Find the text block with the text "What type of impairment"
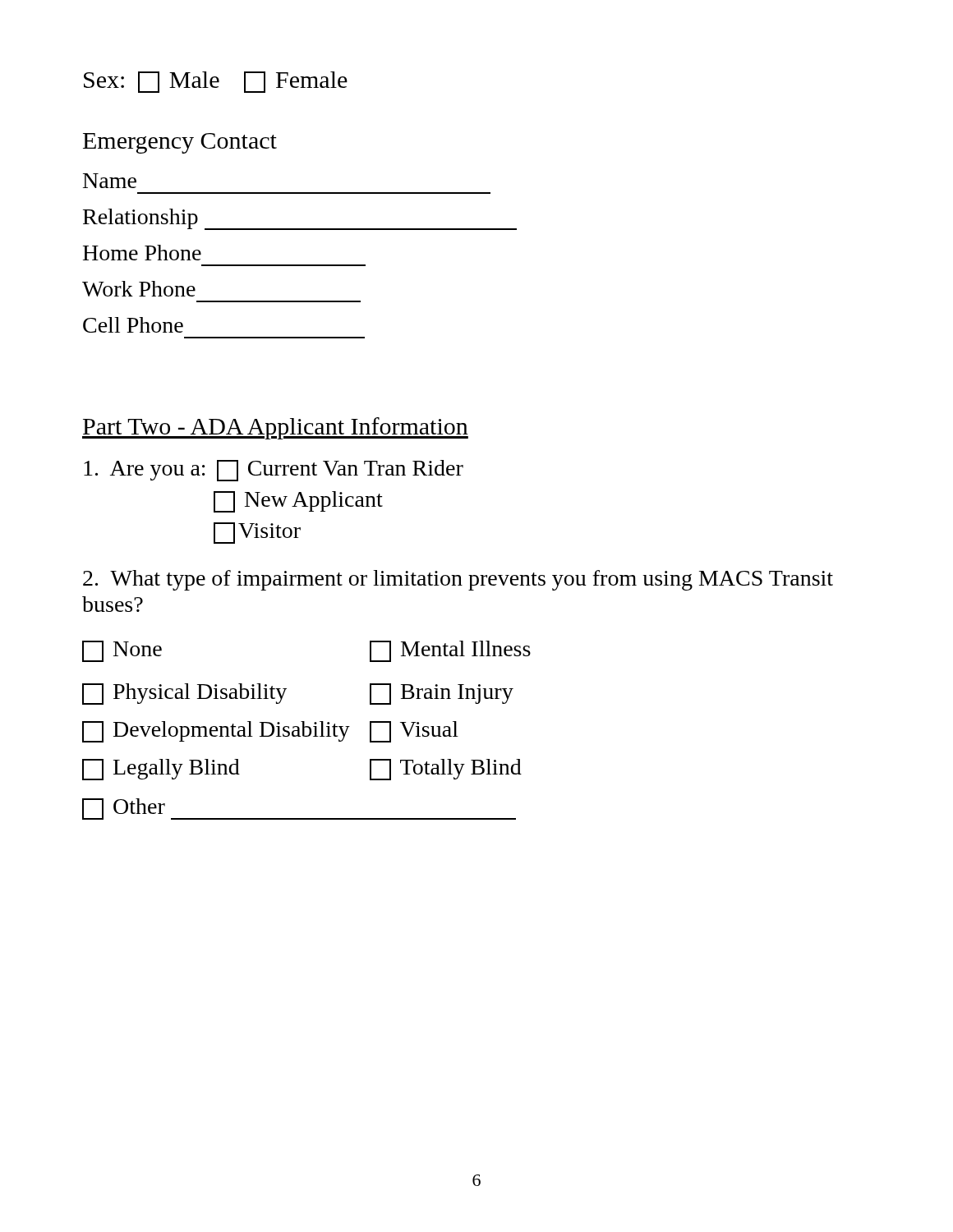The height and width of the screenshot is (1232, 953). pos(458,591)
